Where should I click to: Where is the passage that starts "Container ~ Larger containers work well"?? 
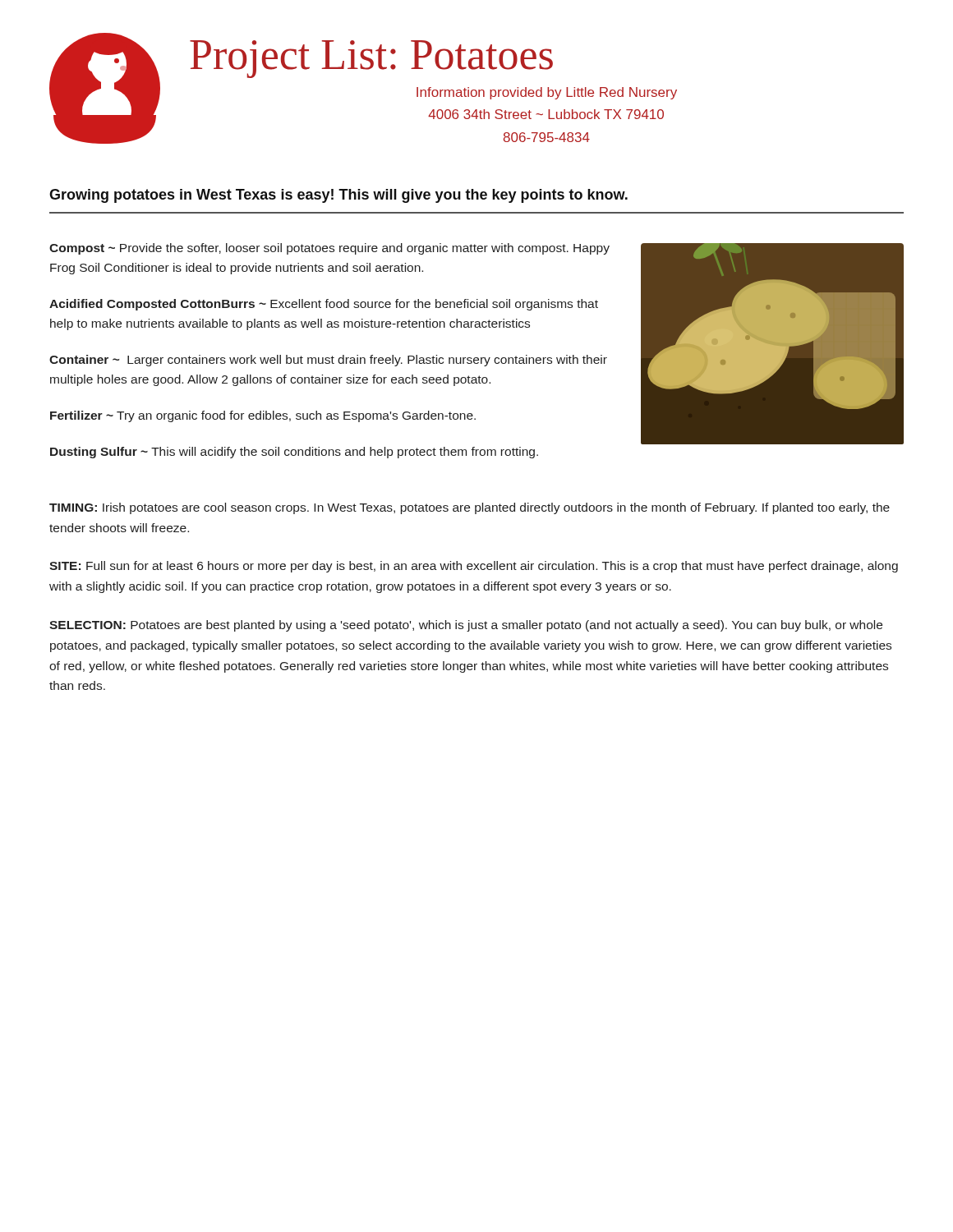point(330,369)
